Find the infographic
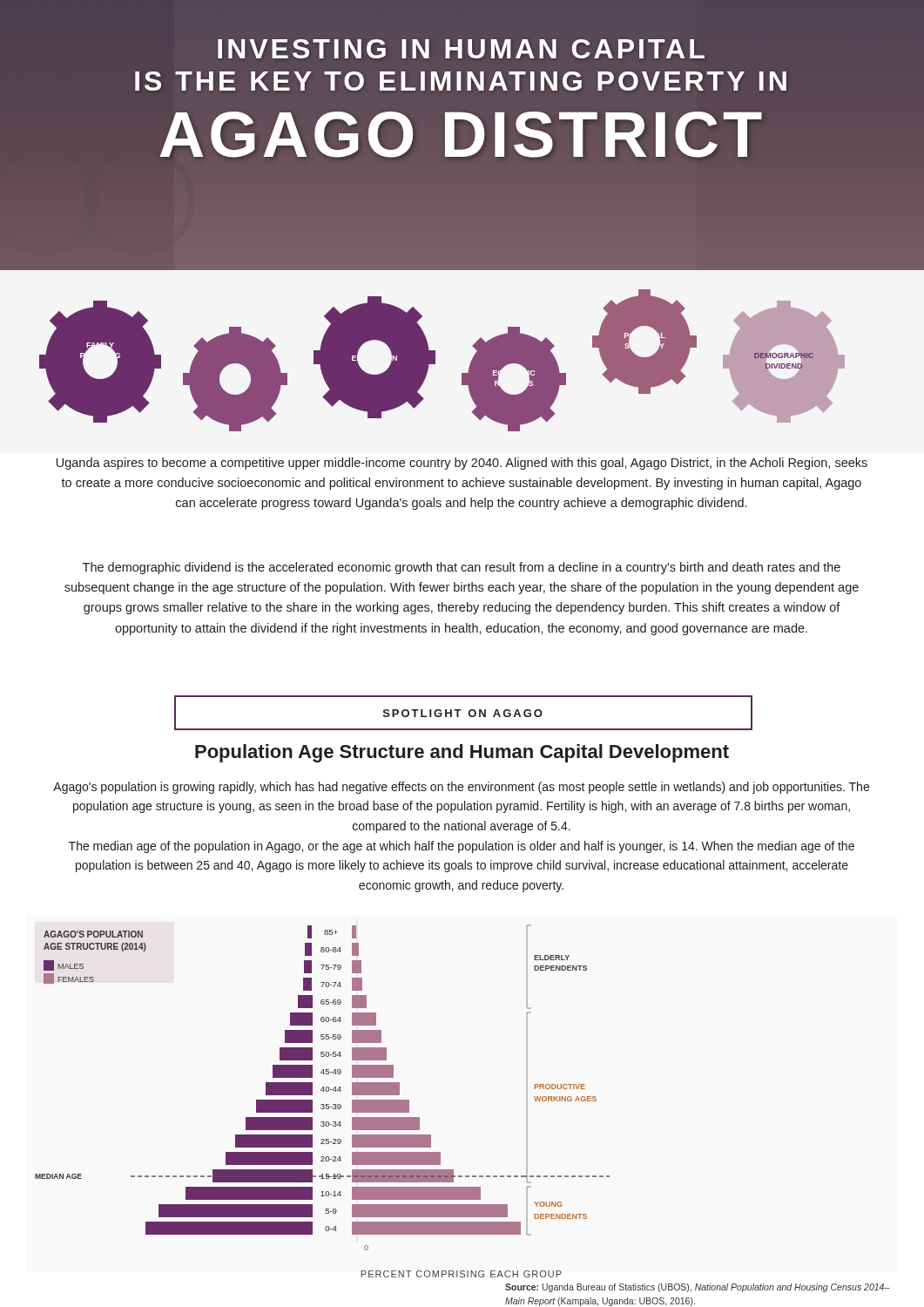Image resolution: width=924 pixels, height=1307 pixels. coord(462,362)
